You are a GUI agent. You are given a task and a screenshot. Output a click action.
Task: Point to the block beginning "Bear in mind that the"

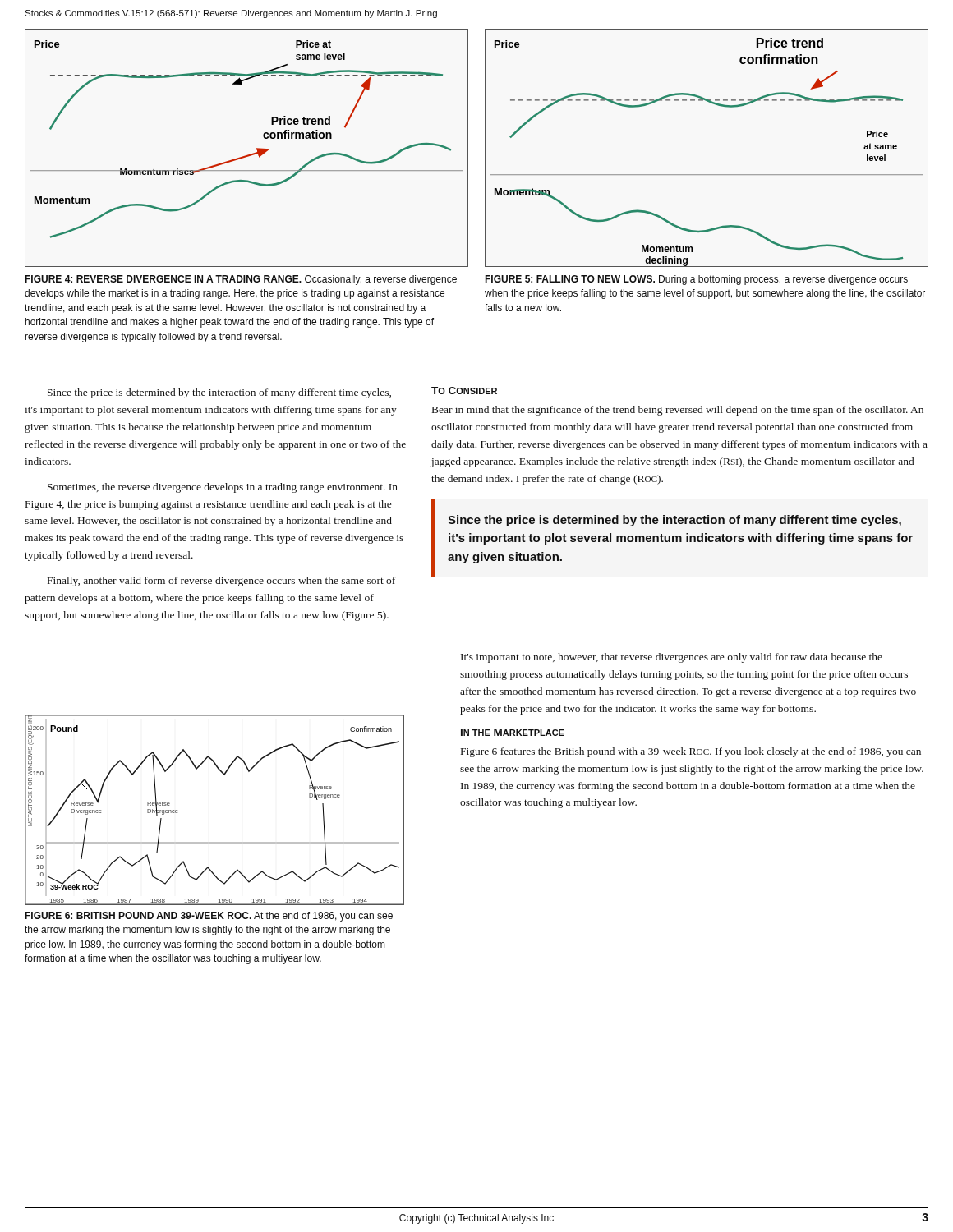coord(679,444)
